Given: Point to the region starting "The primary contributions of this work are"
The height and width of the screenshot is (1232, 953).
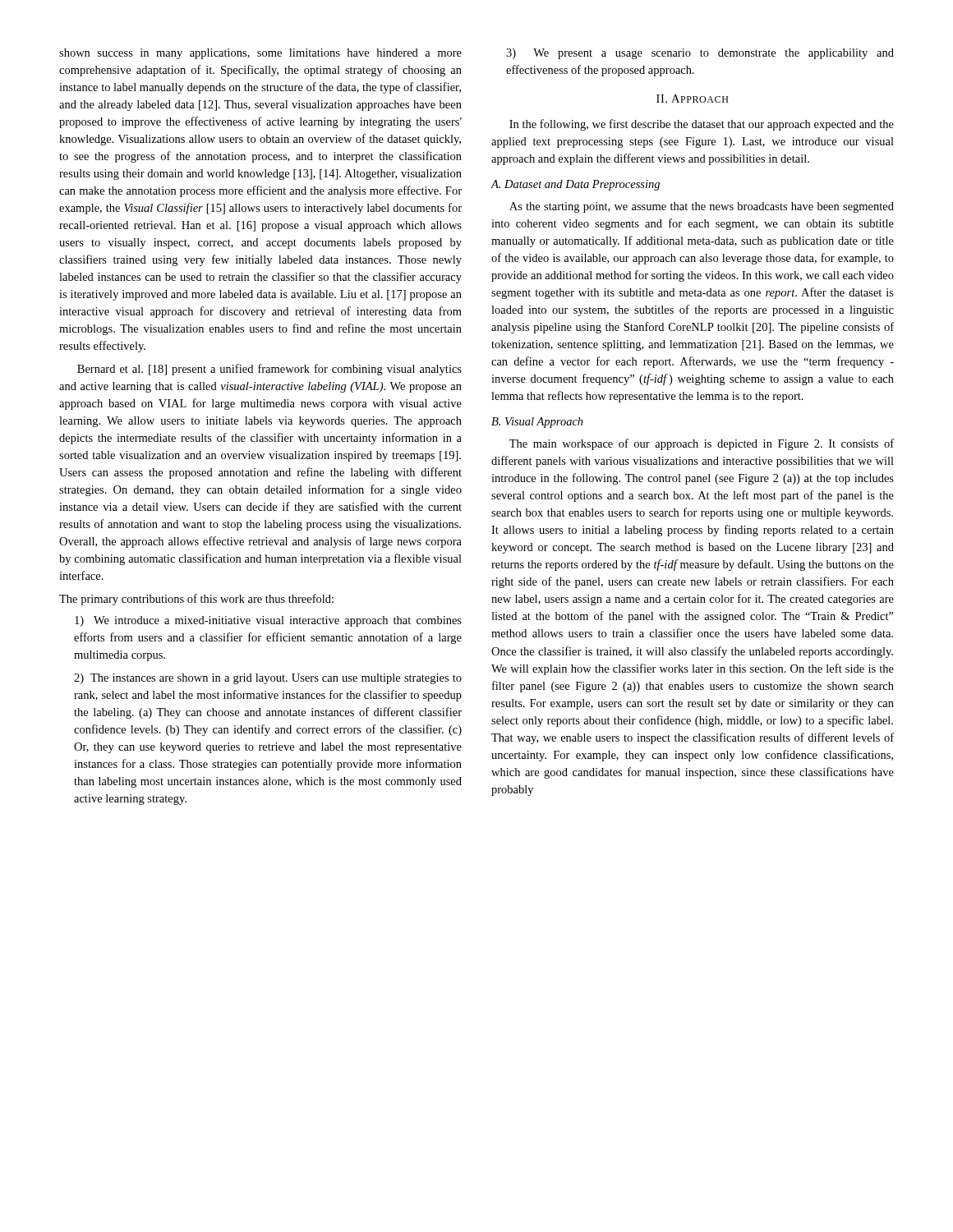Looking at the screenshot, I should point(260,600).
